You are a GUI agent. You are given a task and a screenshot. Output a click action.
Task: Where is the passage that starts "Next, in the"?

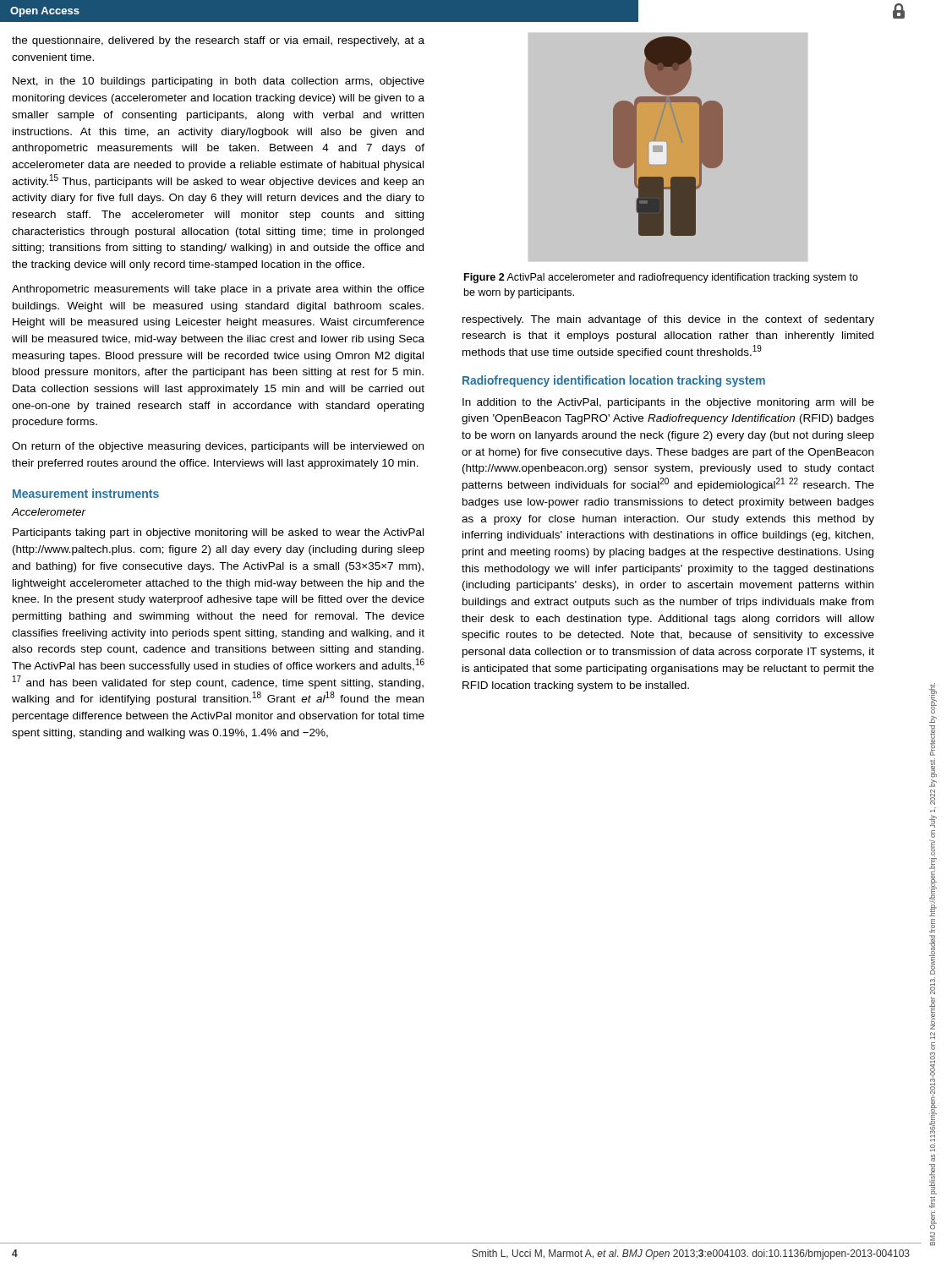218,173
